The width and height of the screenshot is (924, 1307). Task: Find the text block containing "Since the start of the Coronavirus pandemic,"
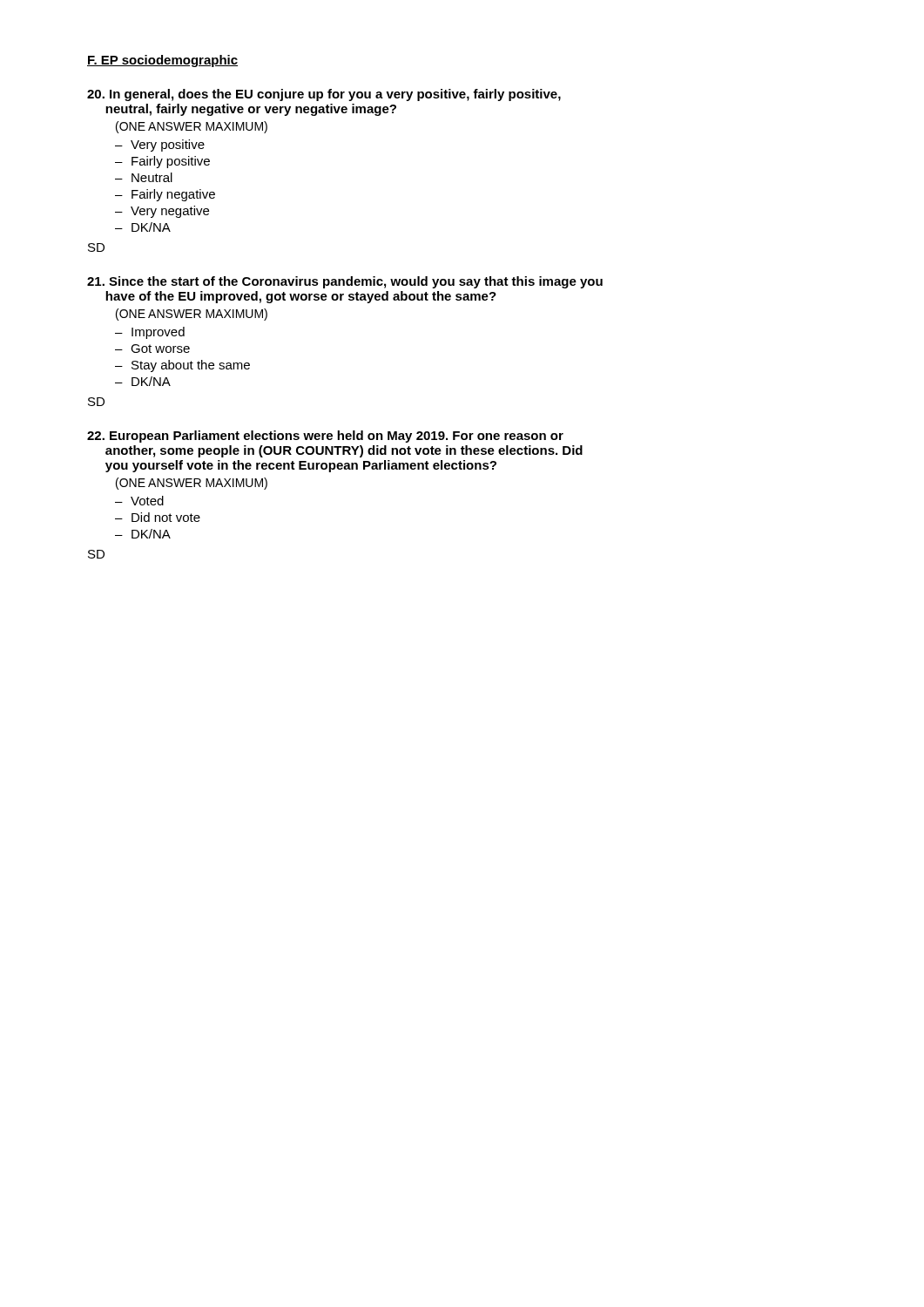pos(471,297)
